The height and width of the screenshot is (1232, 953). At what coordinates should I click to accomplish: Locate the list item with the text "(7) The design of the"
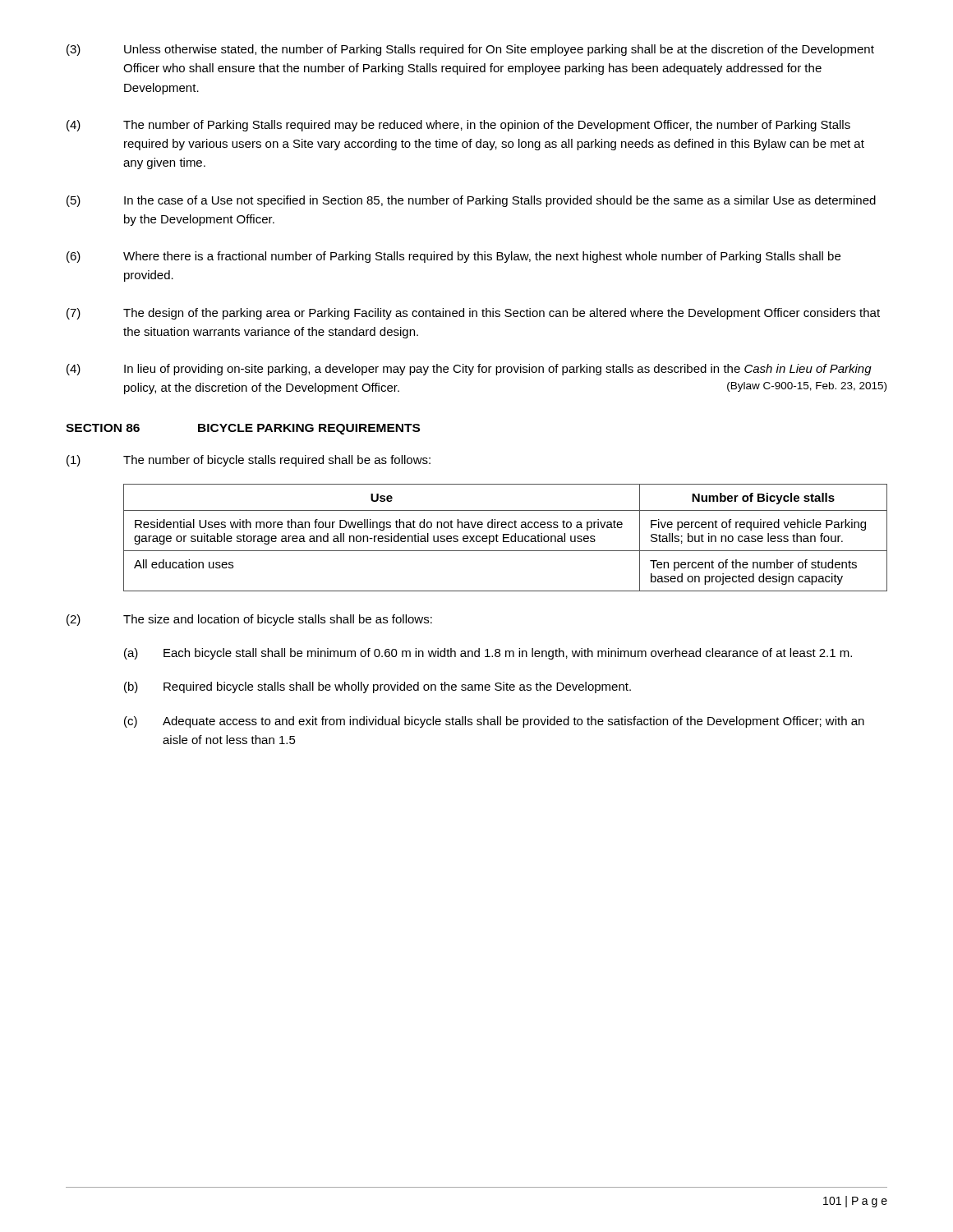tap(476, 322)
